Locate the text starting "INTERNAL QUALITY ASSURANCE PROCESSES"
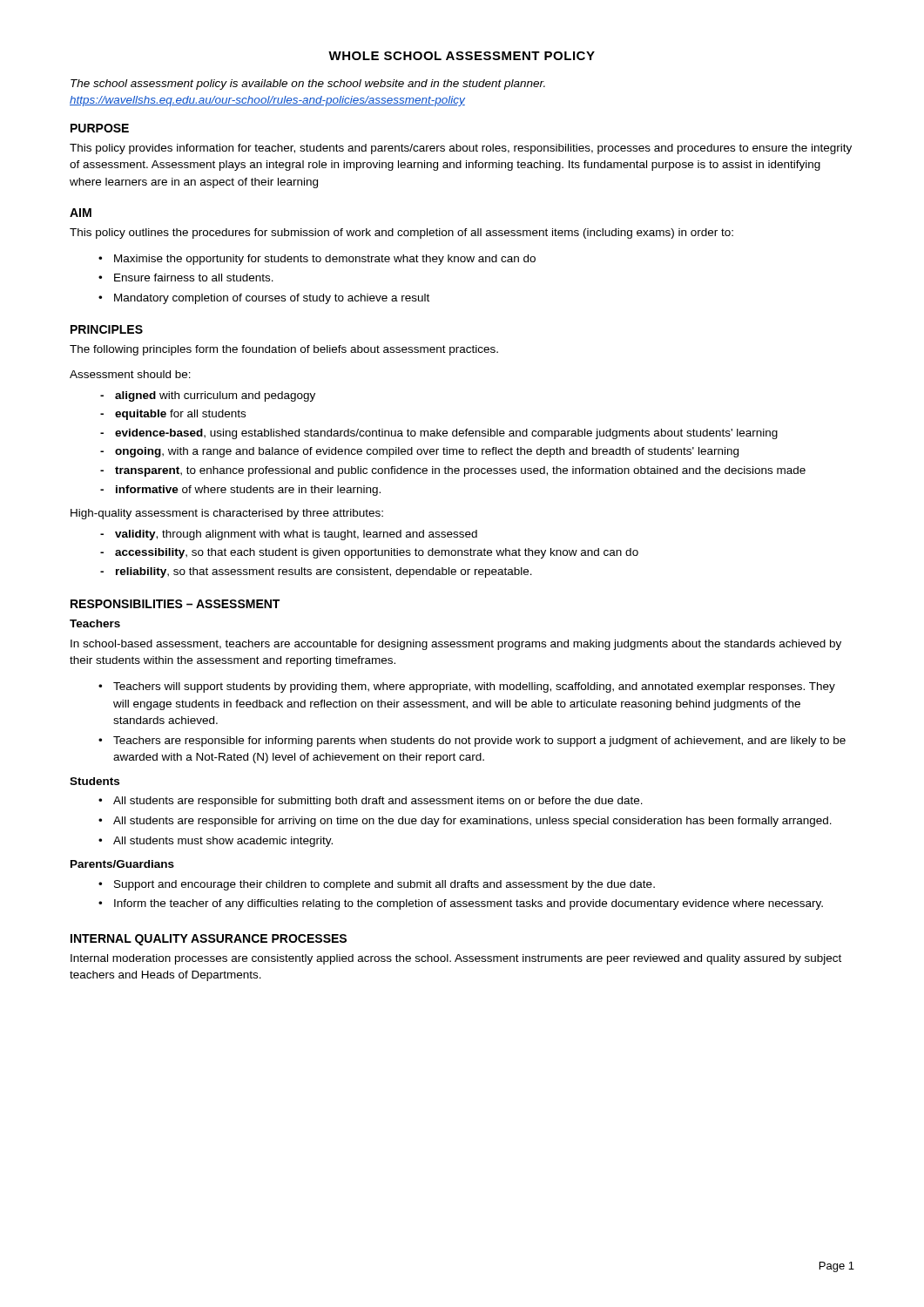The width and height of the screenshot is (924, 1307). (208, 938)
